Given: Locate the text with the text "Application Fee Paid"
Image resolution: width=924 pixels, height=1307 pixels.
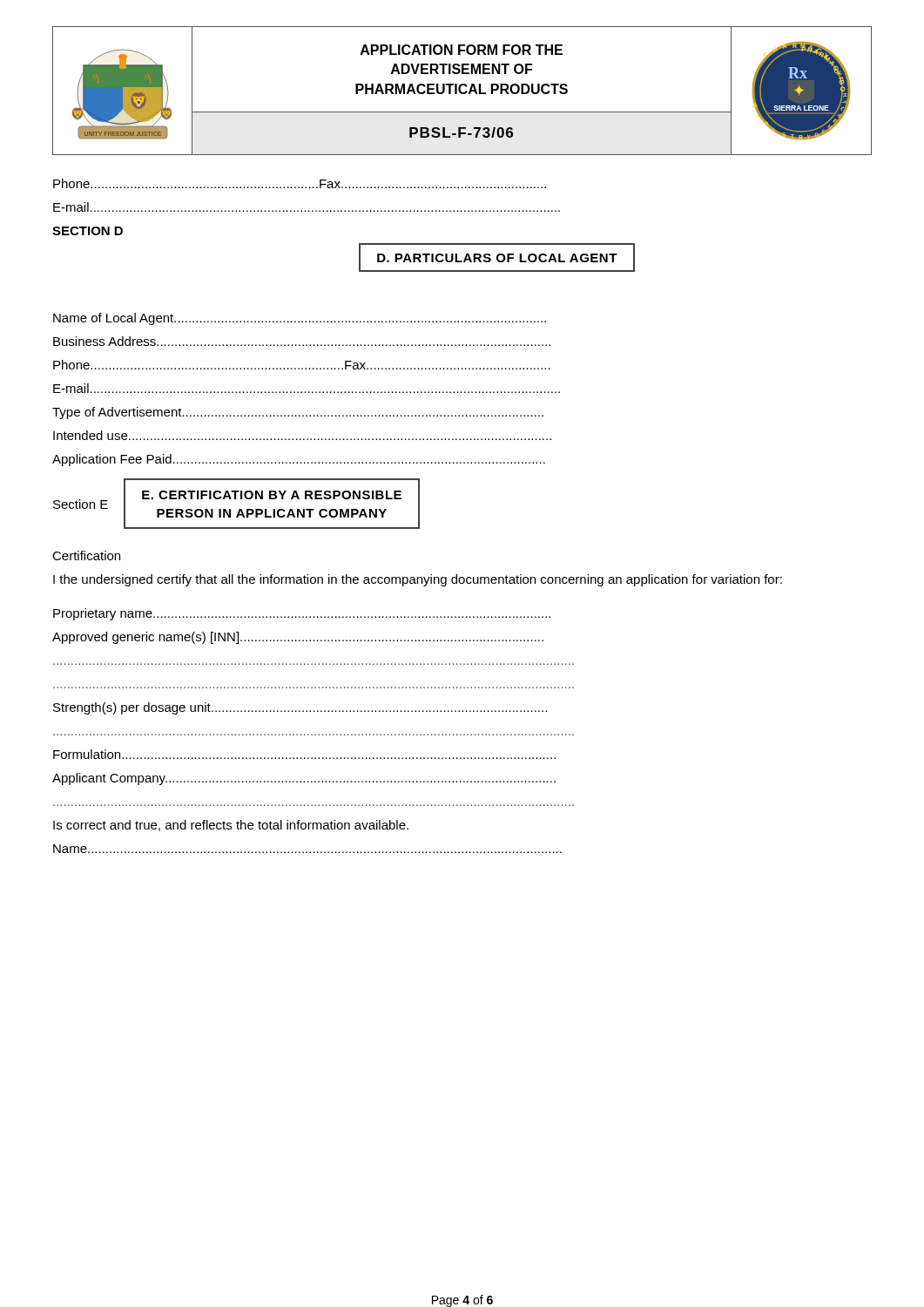Looking at the screenshot, I should coord(299,459).
